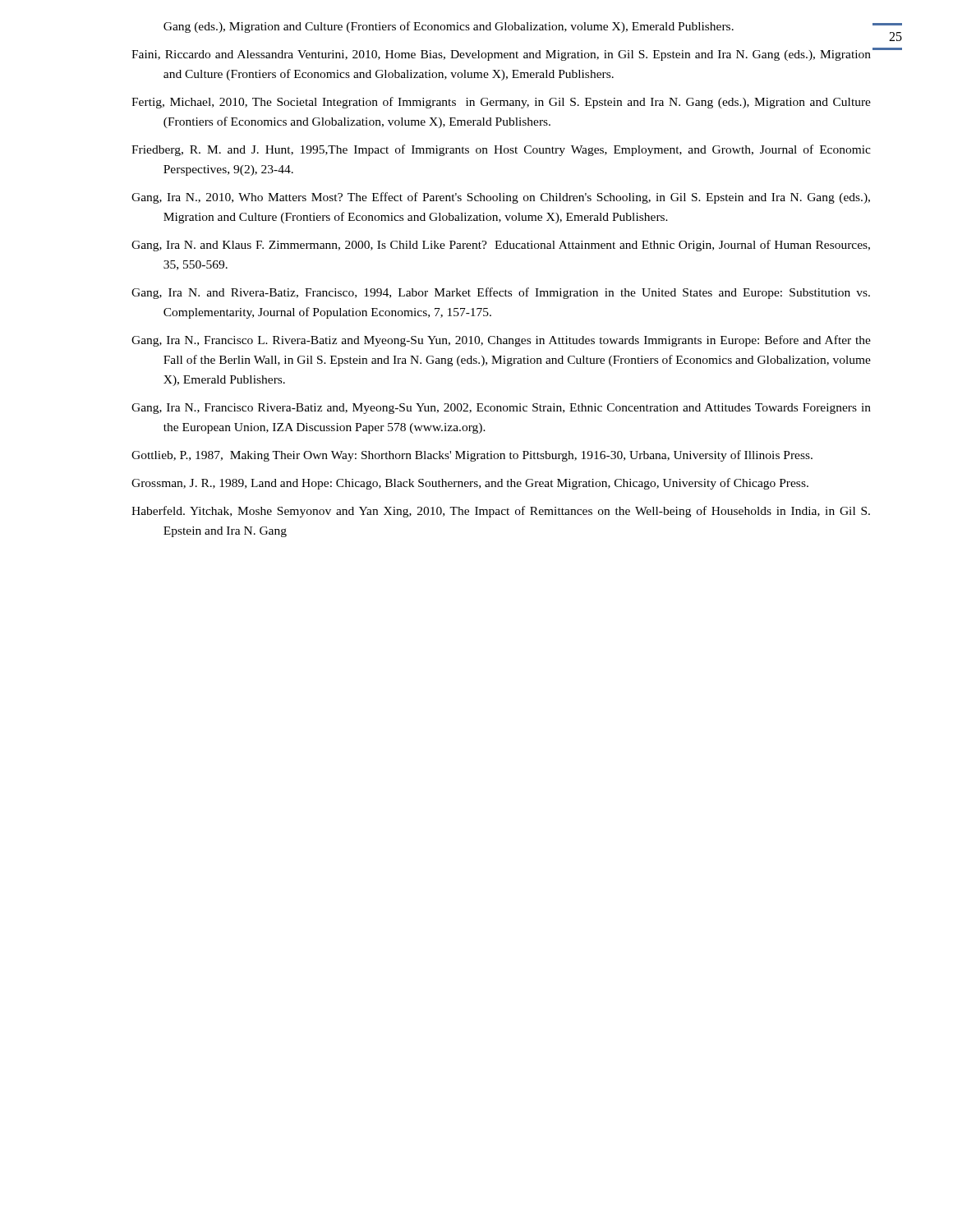Image resolution: width=953 pixels, height=1232 pixels.
Task: Select the block starting "Haberfeld. Yitchak, Moshe Semyonov and Yan"
Action: pyautogui.click(x=501, y=521)
